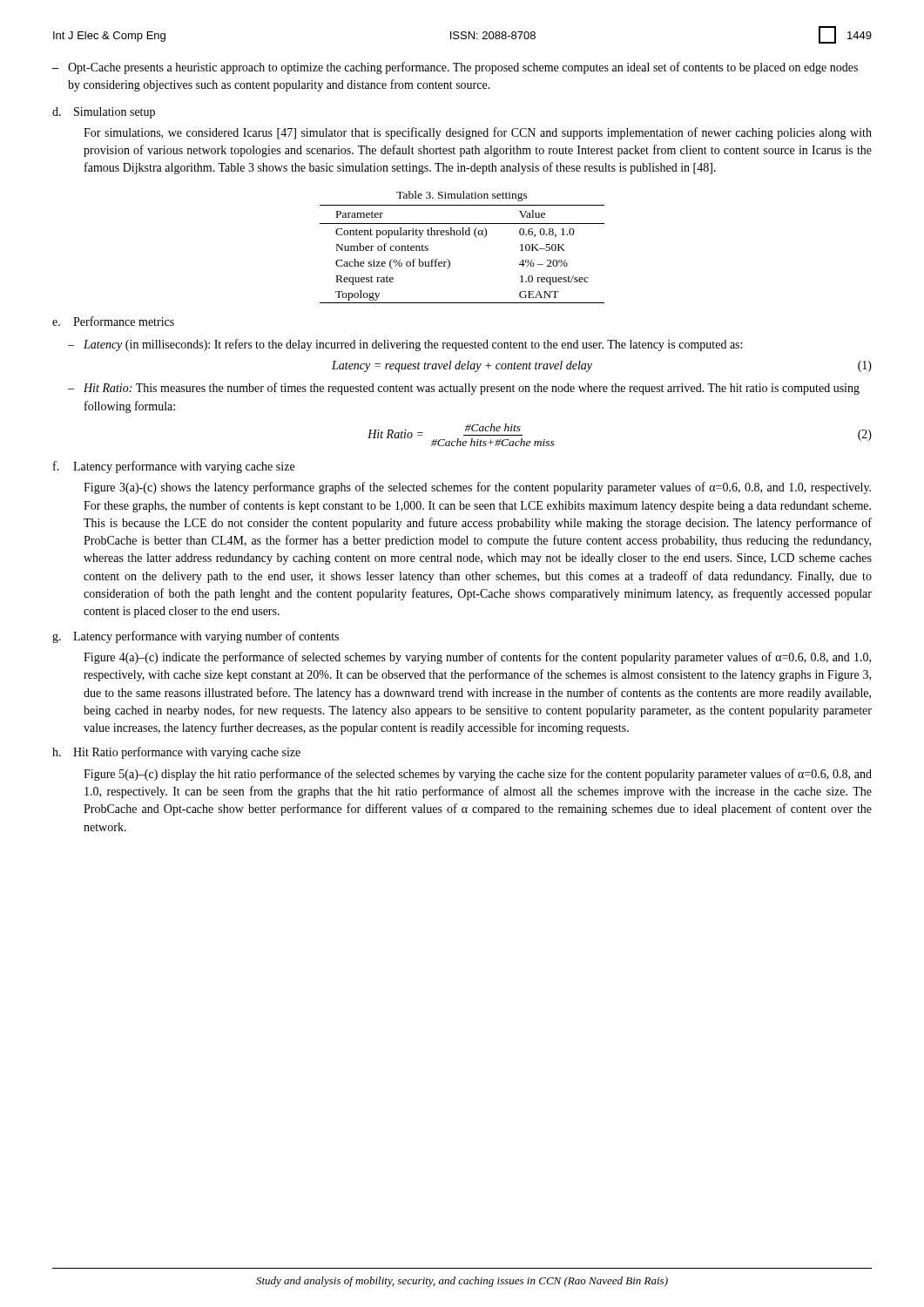Locate the list item with the text "– Hit Ratio: This measures the"
The height and width of the screenshot is (1307, 924).
[470, 398]
